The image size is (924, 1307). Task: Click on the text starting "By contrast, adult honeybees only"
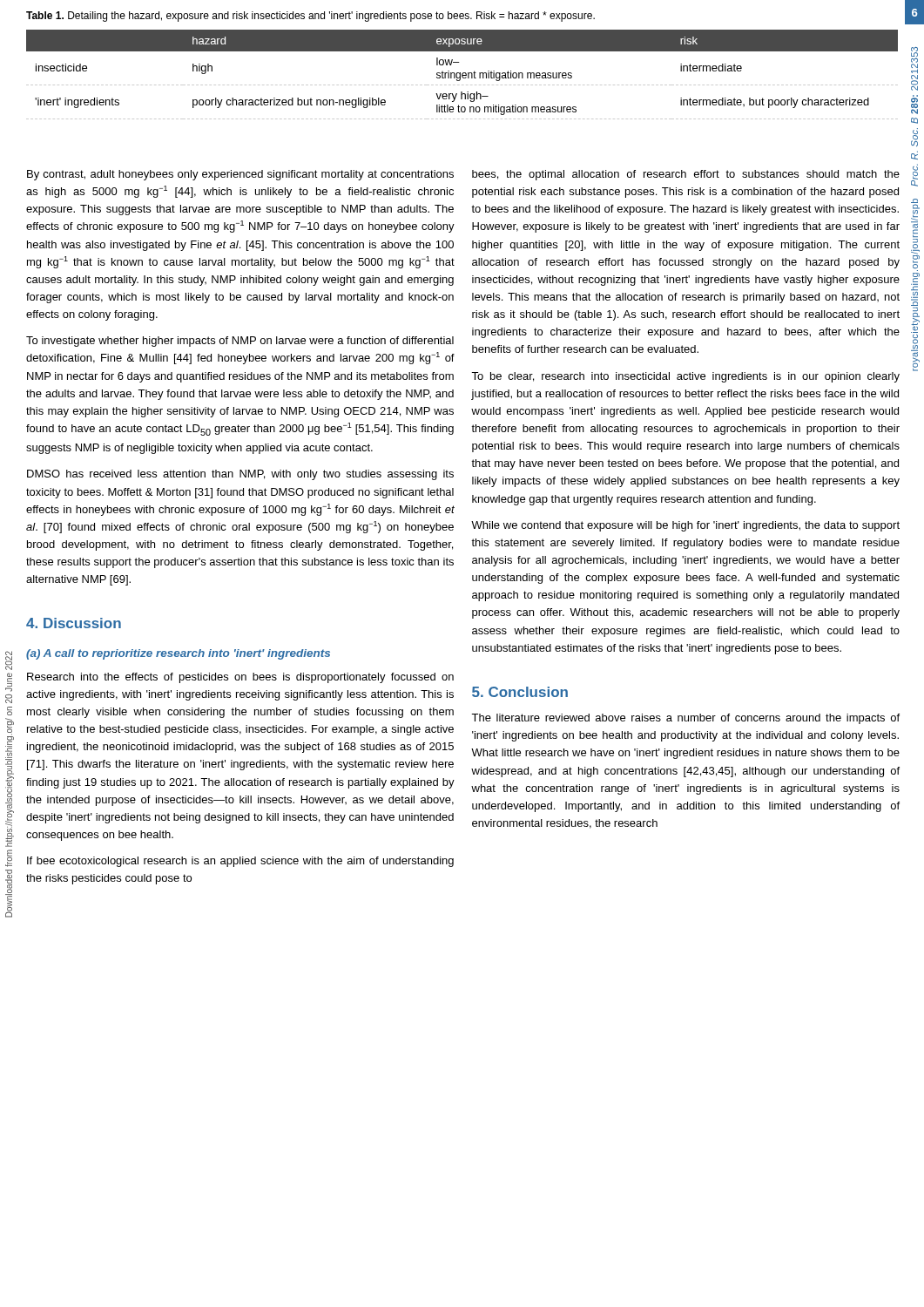[x=240, y=245]
